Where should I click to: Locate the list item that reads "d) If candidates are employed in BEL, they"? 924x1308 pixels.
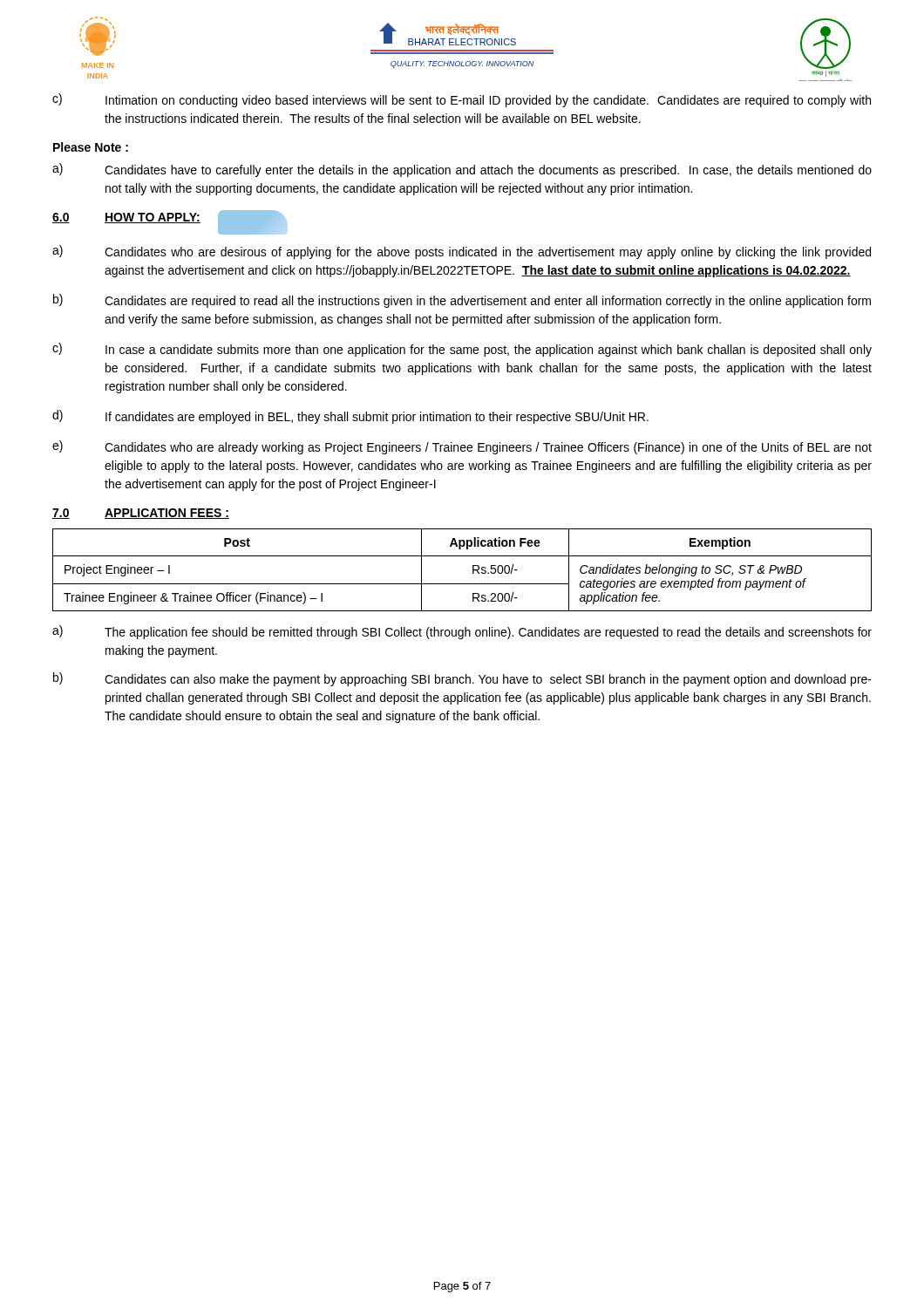pyautogui.click(x=462, y=417)
